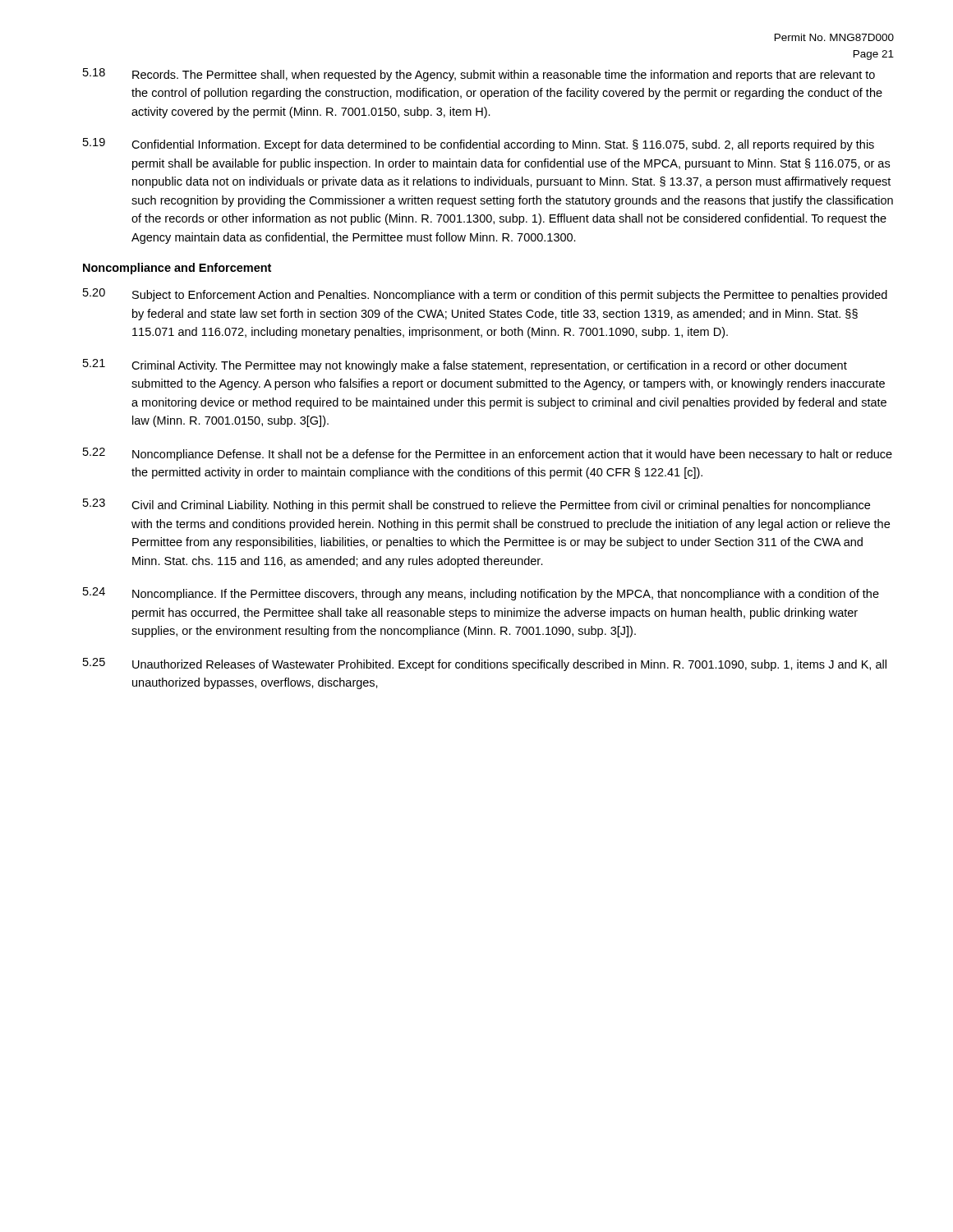The height and width of the screenshot is (1232, 953).
Task: Point to the text block starting "5.21 Criminal Activity. The Permittee may not knowingly"
Action: point(488,393)
